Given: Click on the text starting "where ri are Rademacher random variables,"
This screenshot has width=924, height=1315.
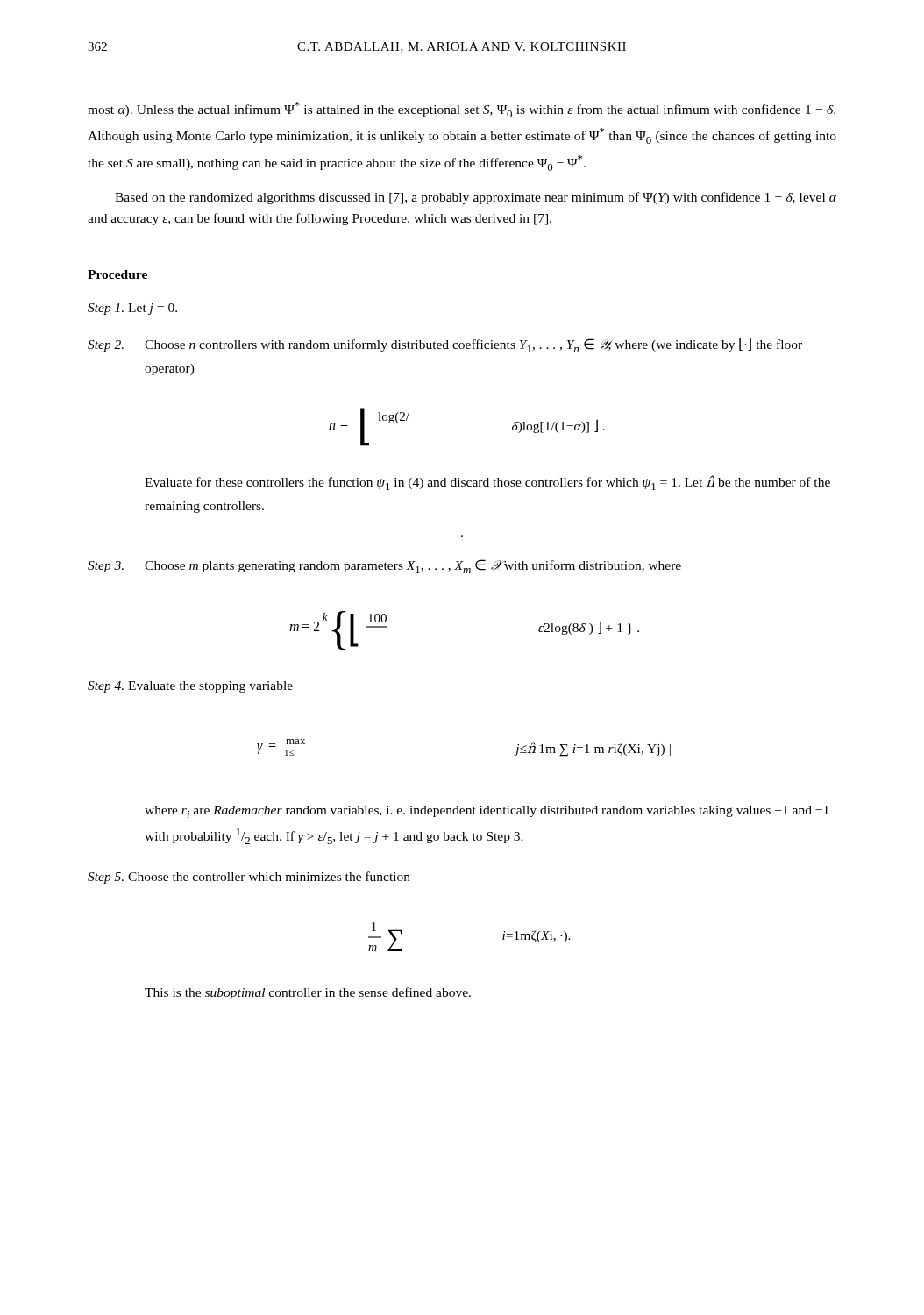Looking at the screenshot, I should [487, 825].
